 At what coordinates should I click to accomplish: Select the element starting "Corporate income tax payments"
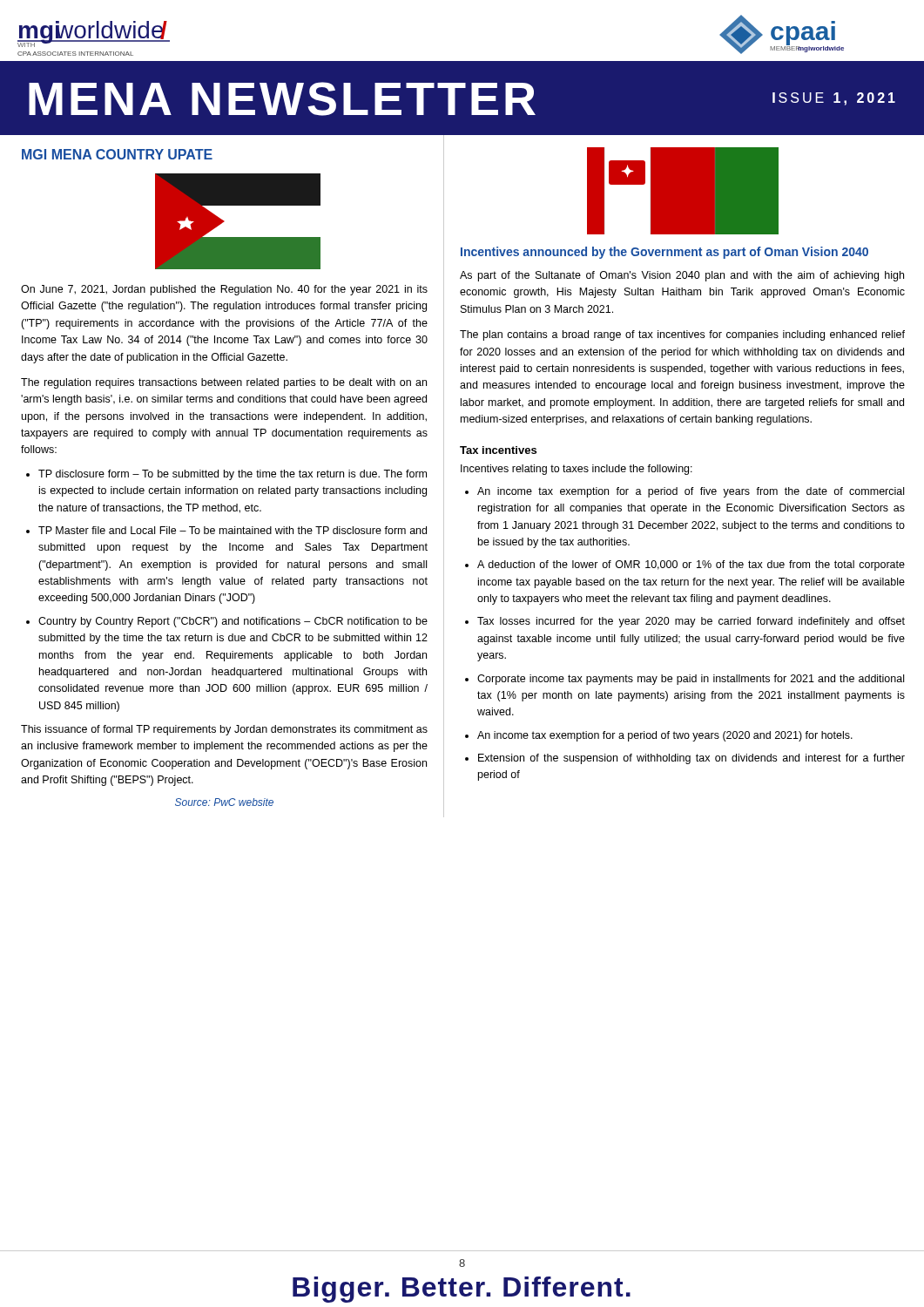tap(691, 695)
